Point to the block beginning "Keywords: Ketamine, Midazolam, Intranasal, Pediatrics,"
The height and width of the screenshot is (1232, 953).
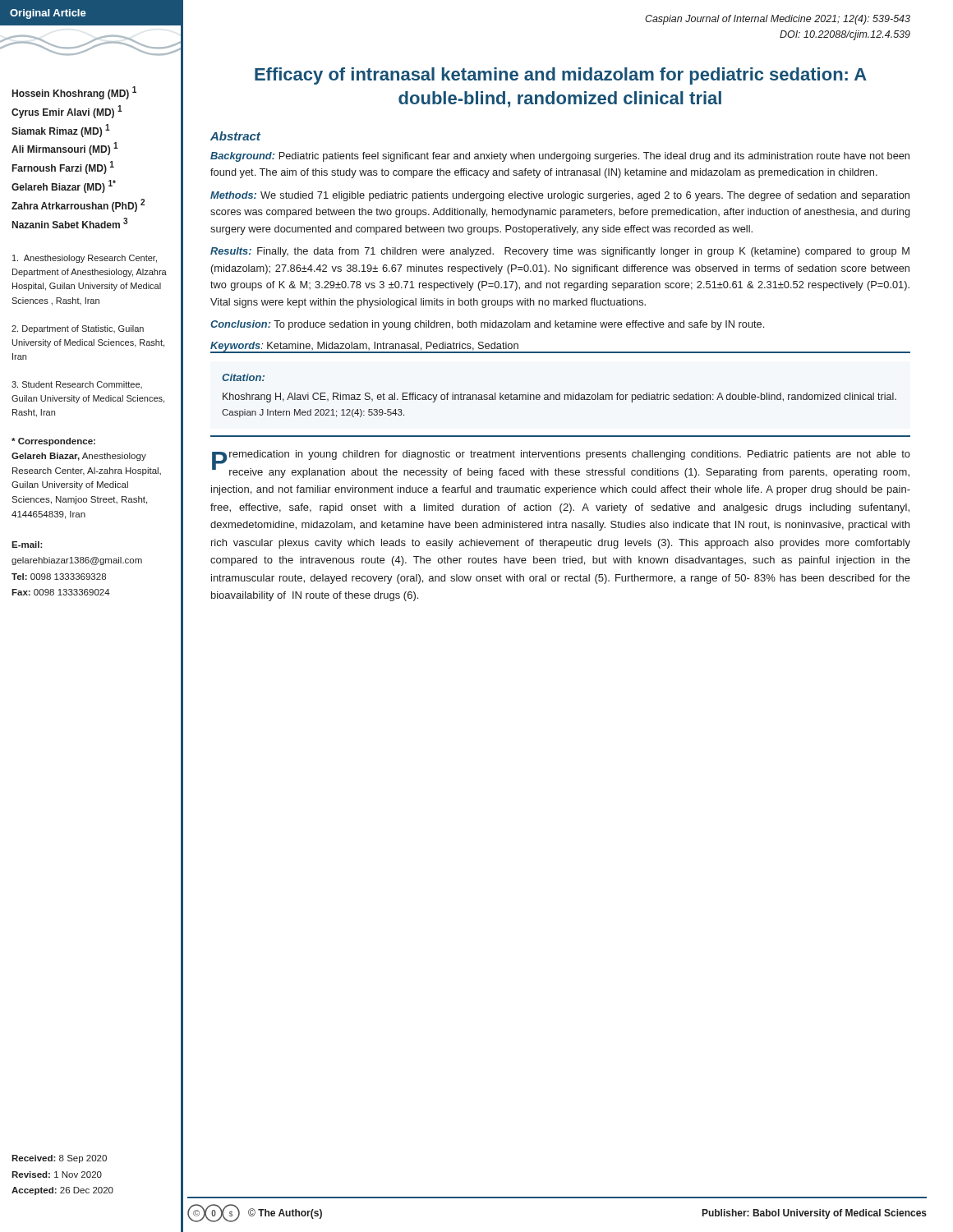click(x=365, y=345)
